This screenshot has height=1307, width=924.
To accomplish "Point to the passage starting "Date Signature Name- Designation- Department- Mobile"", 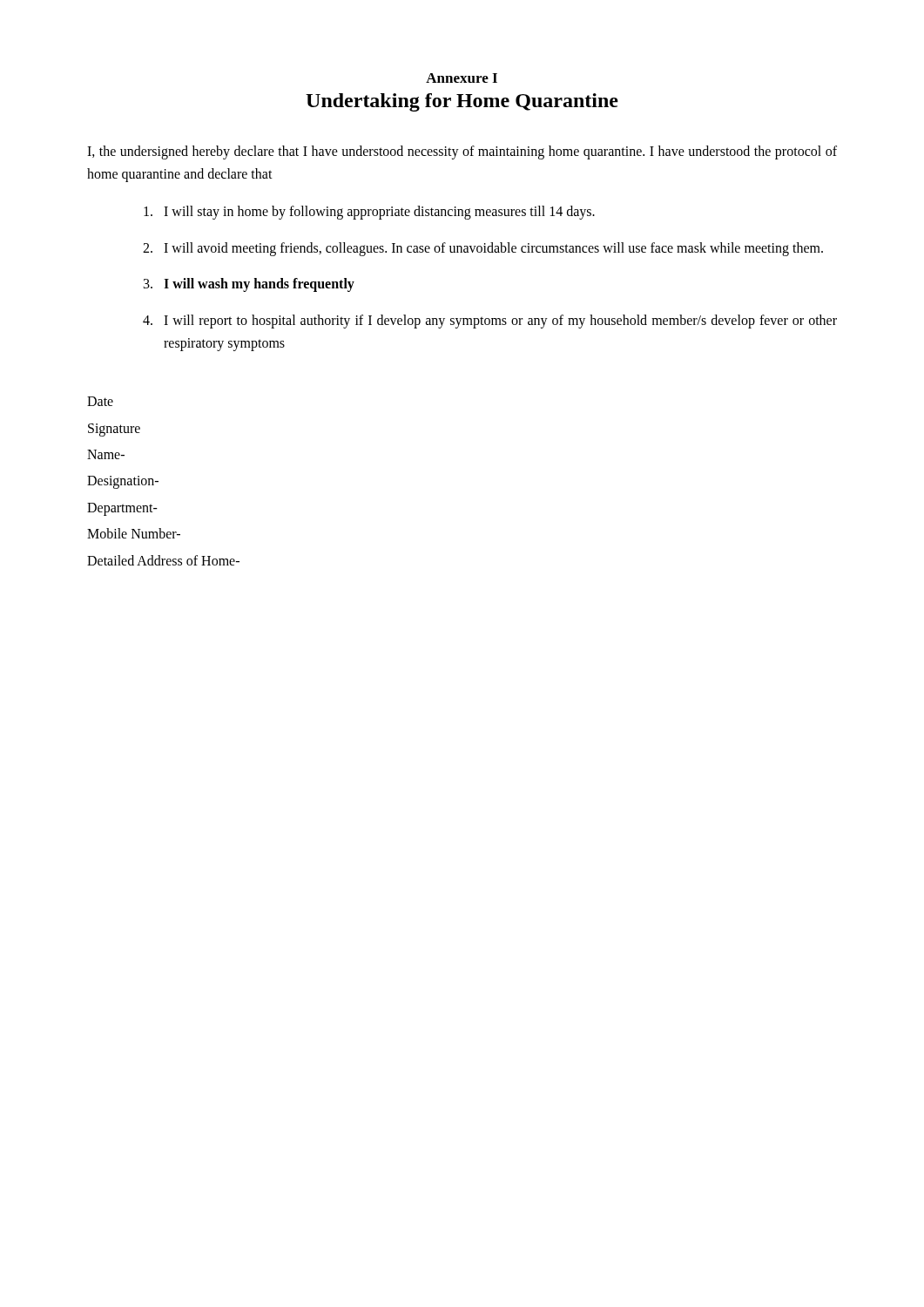I will (164, 481).
